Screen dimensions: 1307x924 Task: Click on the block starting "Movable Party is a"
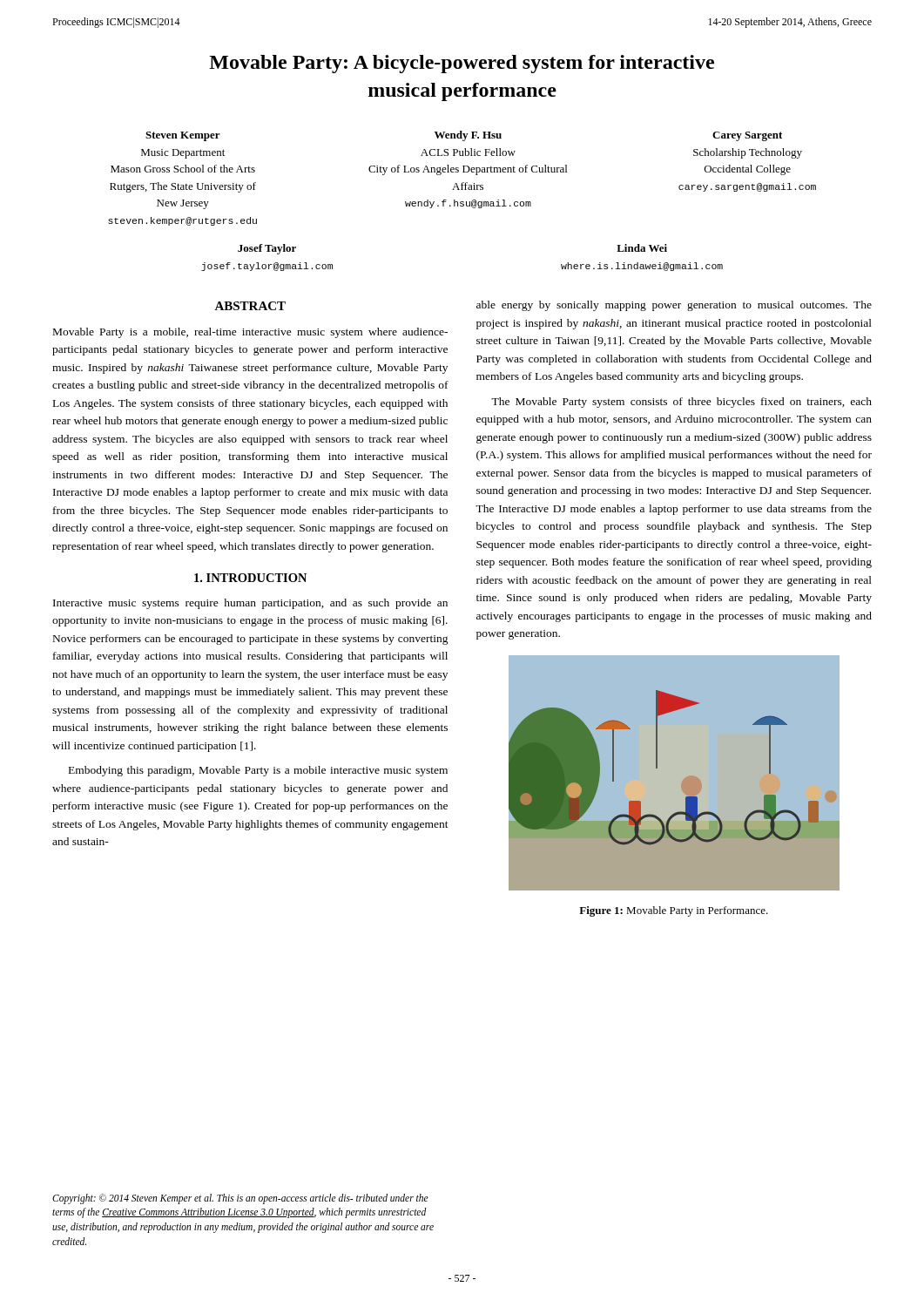point(250,439)
